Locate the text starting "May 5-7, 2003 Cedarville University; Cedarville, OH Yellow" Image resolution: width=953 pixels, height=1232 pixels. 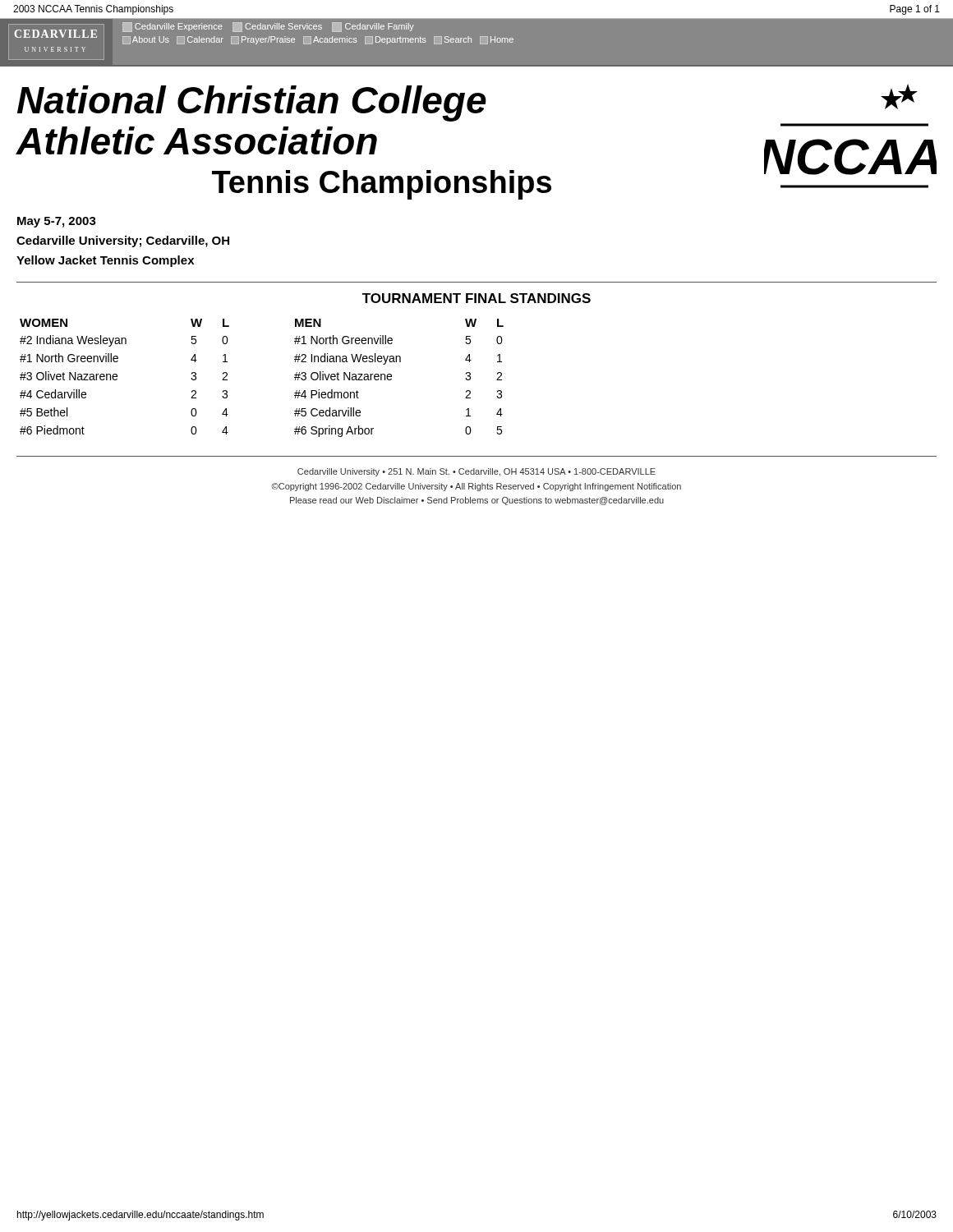coord(57,222)
